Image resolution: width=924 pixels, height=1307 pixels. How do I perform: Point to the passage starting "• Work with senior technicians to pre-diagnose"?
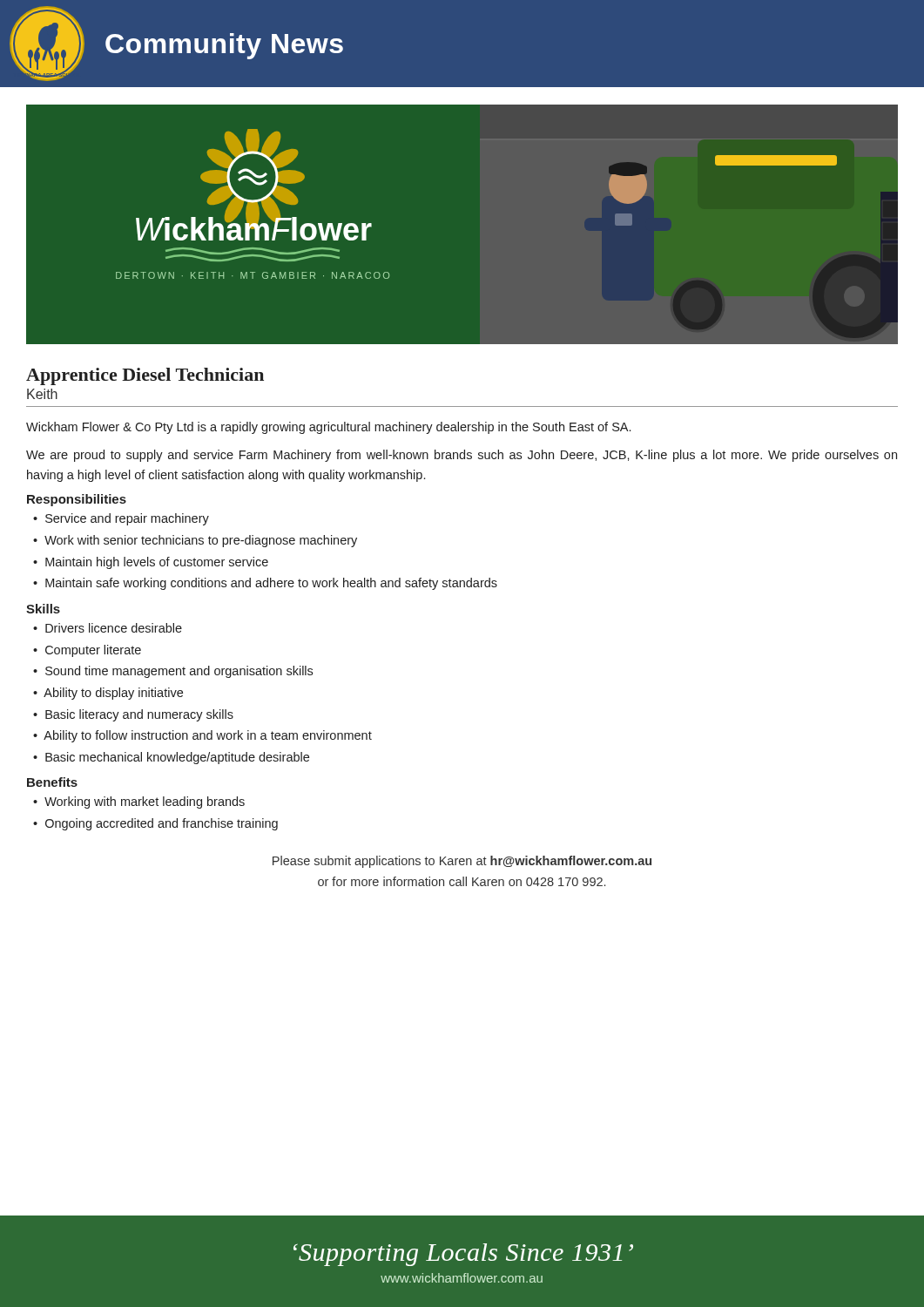(x=195, y=540)
